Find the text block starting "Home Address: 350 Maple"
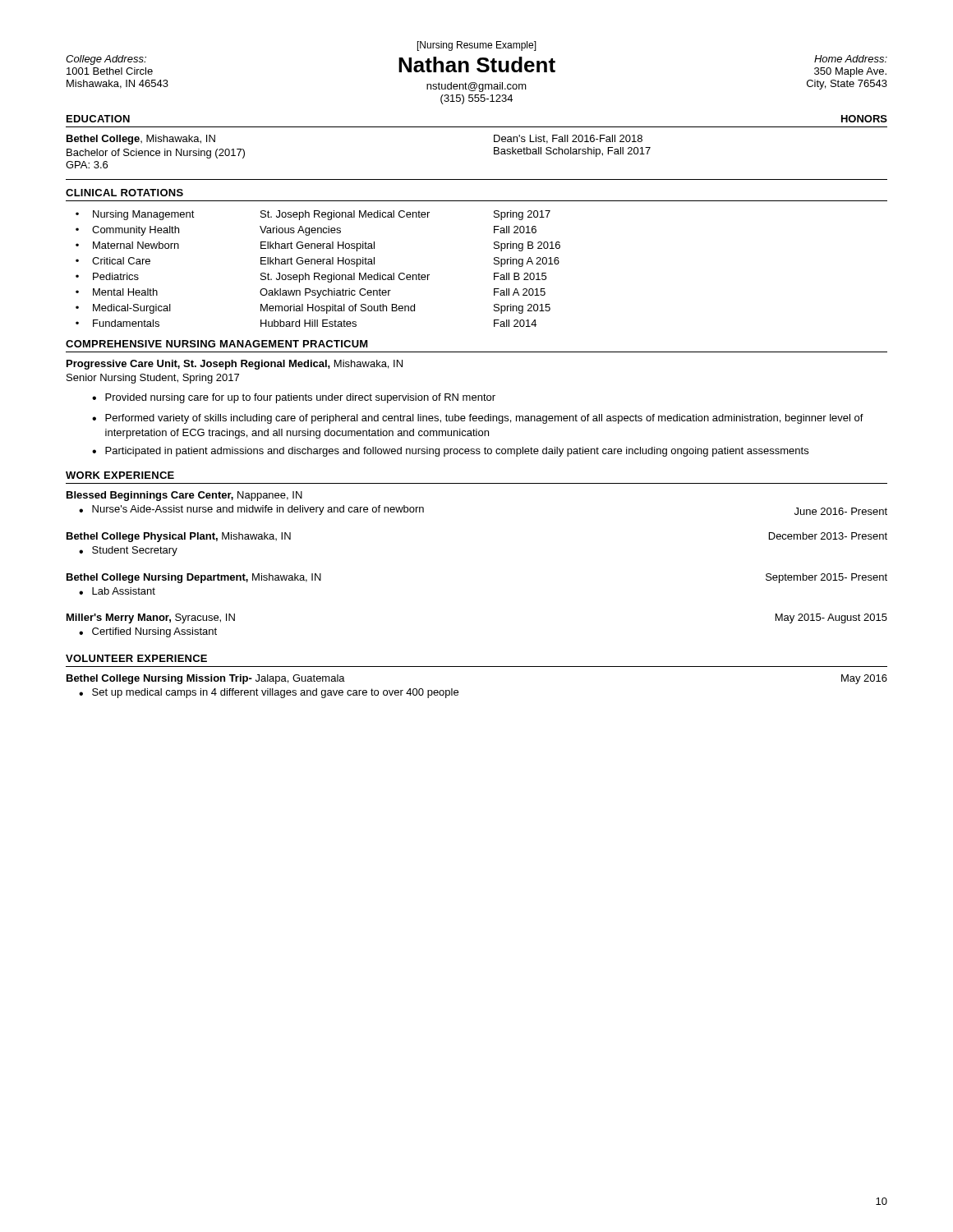 (851, 59)
